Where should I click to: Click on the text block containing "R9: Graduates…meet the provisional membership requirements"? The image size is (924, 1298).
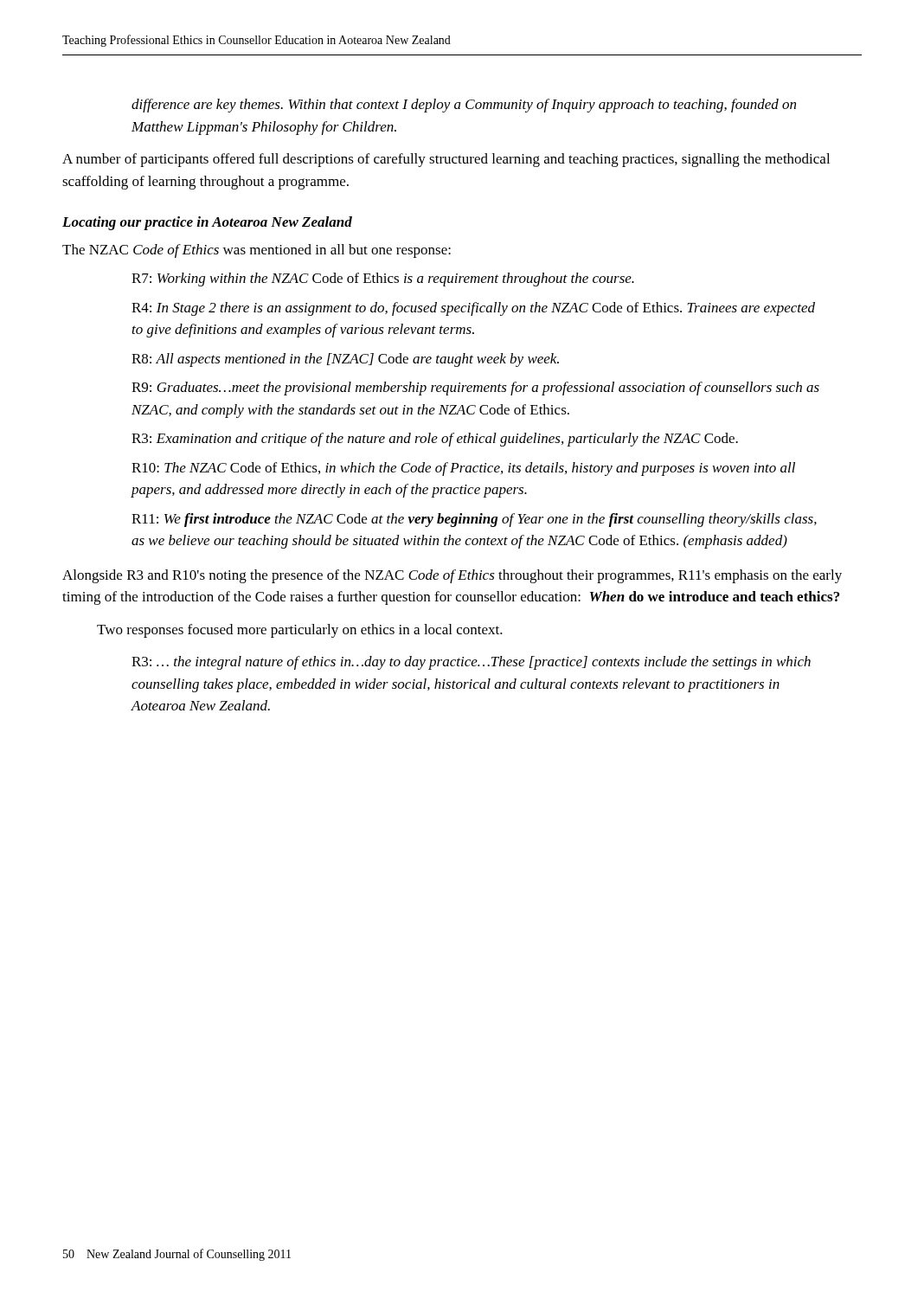475,398
